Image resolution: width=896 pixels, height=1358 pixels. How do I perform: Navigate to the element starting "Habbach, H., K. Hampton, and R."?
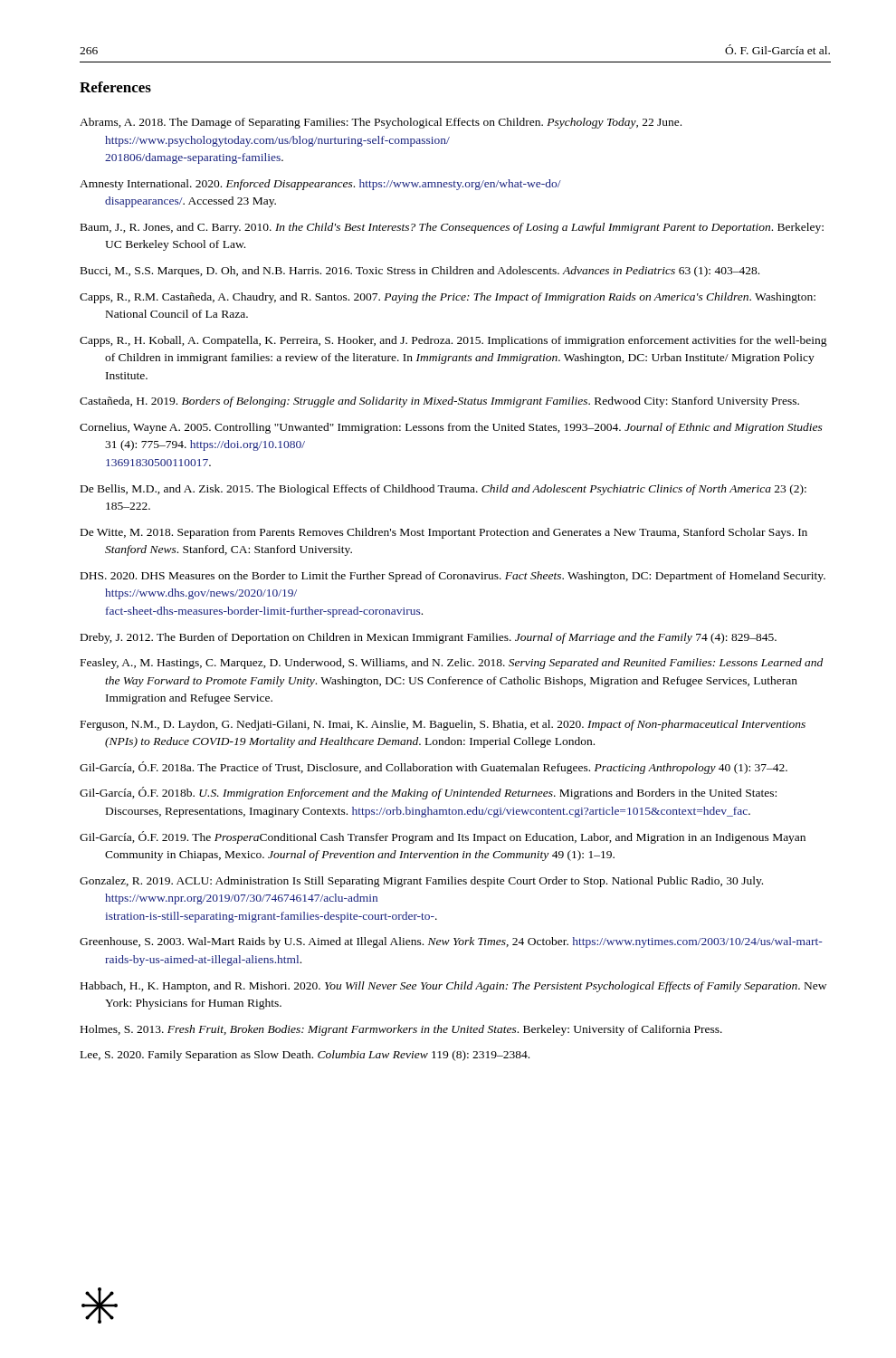pyautogui.click(x=453, y=994)
